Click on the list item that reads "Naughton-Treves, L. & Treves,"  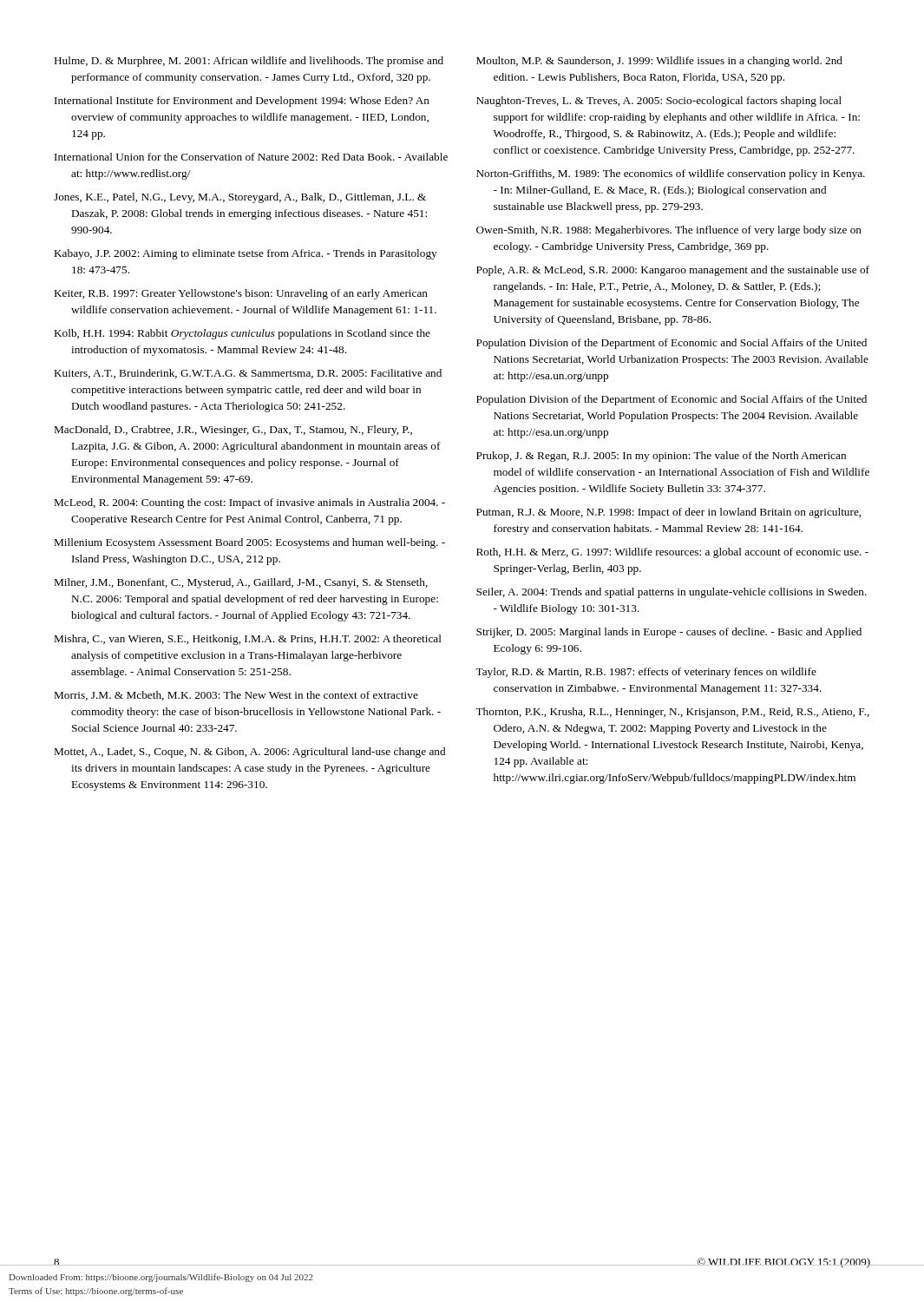668,125
